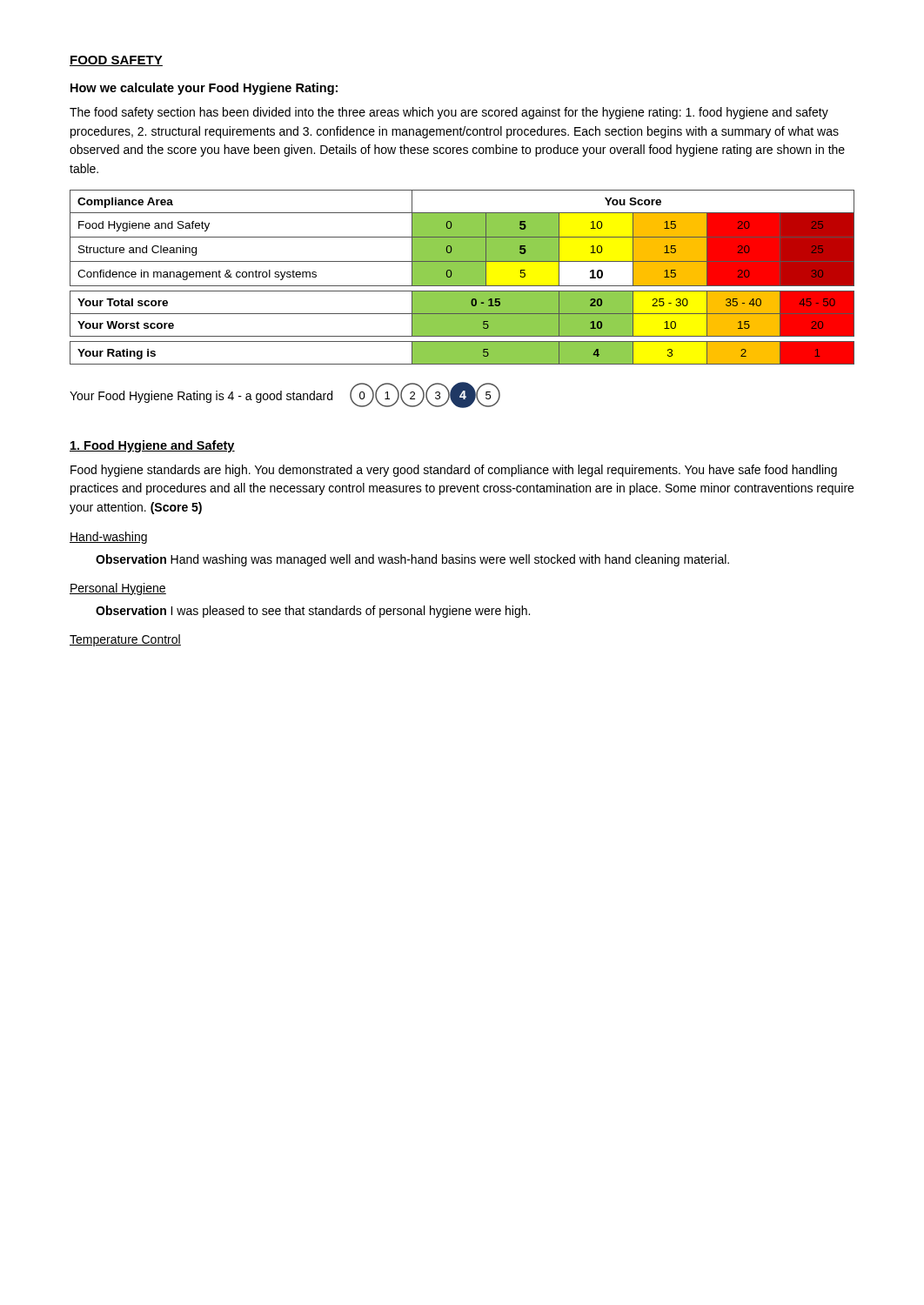Find the section header on this page that starts "1. Food Hygiene"
The width and height of the screenshot is (924, 1305).
(x=152, y=445)
